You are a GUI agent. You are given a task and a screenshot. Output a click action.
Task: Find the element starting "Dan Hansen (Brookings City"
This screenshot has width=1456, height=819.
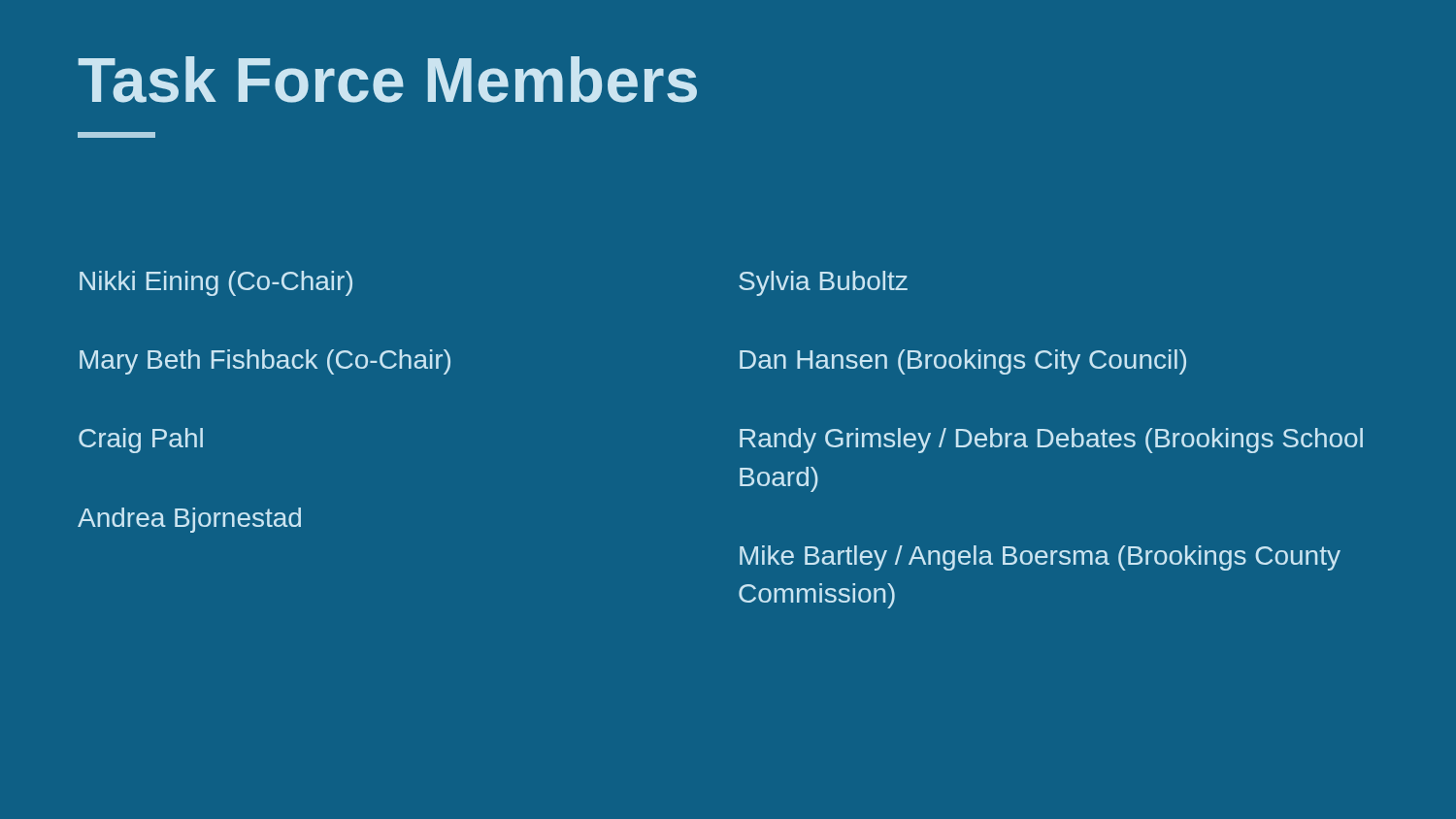coord(963,360)
